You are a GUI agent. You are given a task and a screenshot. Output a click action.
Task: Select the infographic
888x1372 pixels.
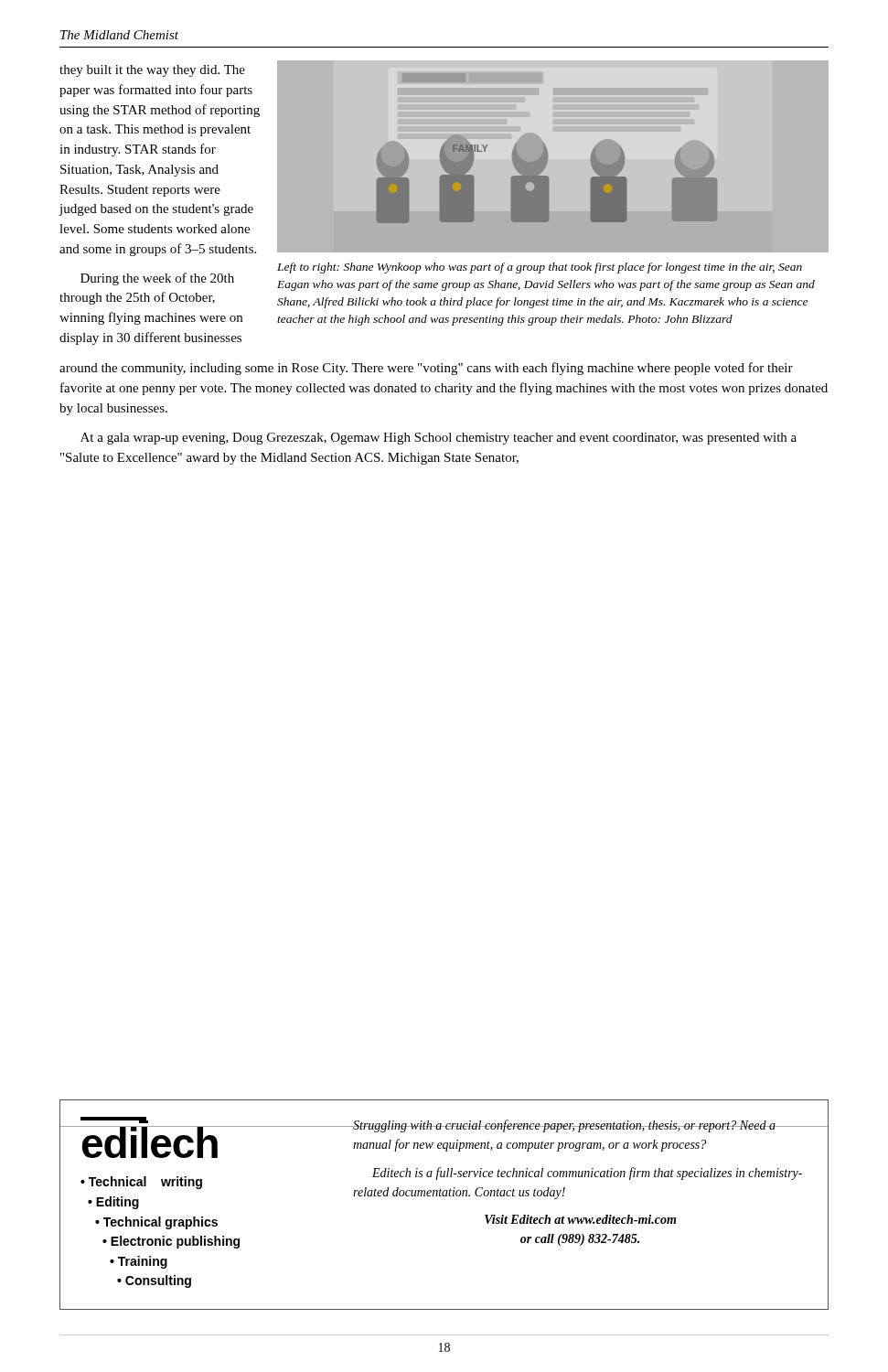444,1205
